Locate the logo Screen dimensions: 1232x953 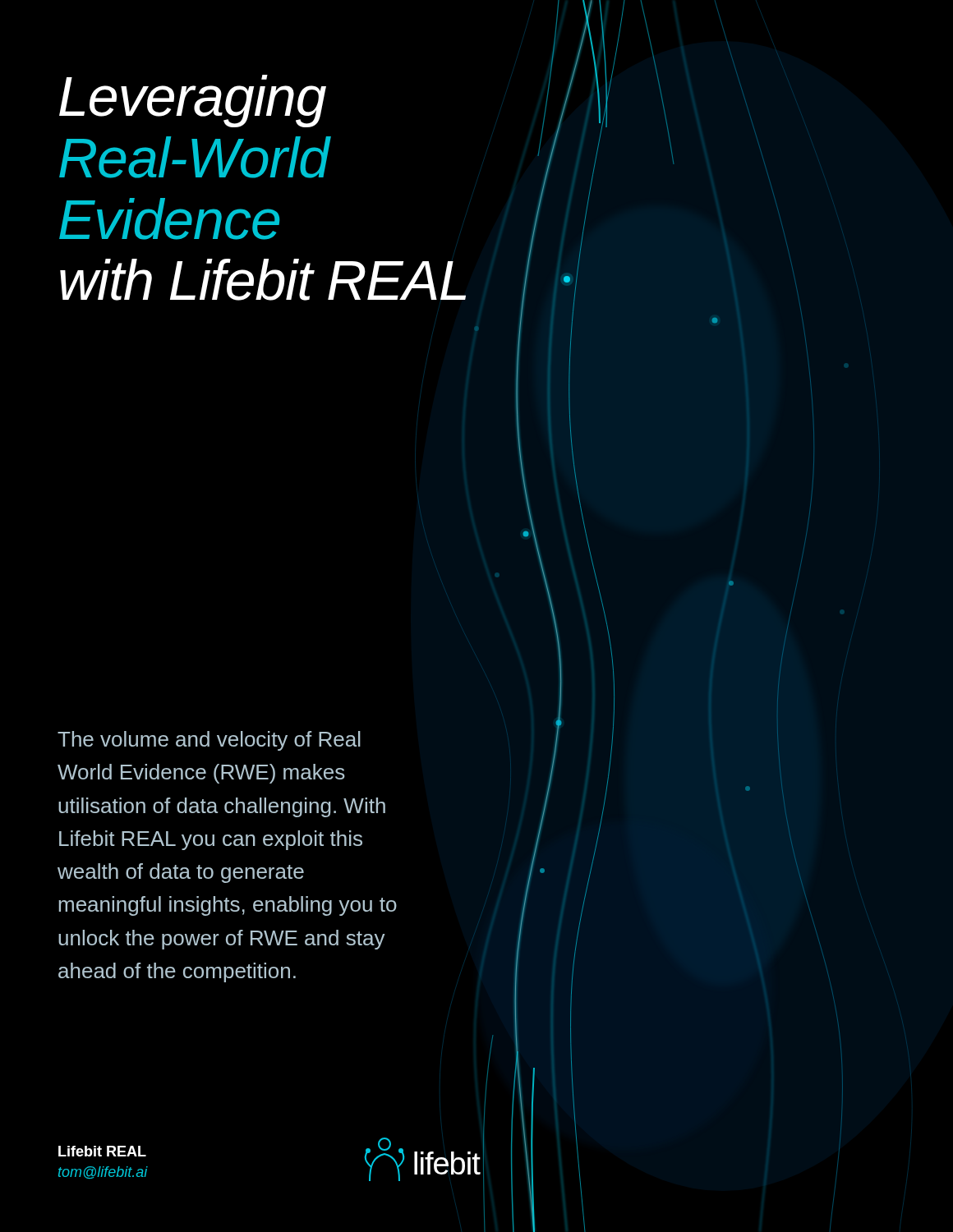(x=468, y=1162)
